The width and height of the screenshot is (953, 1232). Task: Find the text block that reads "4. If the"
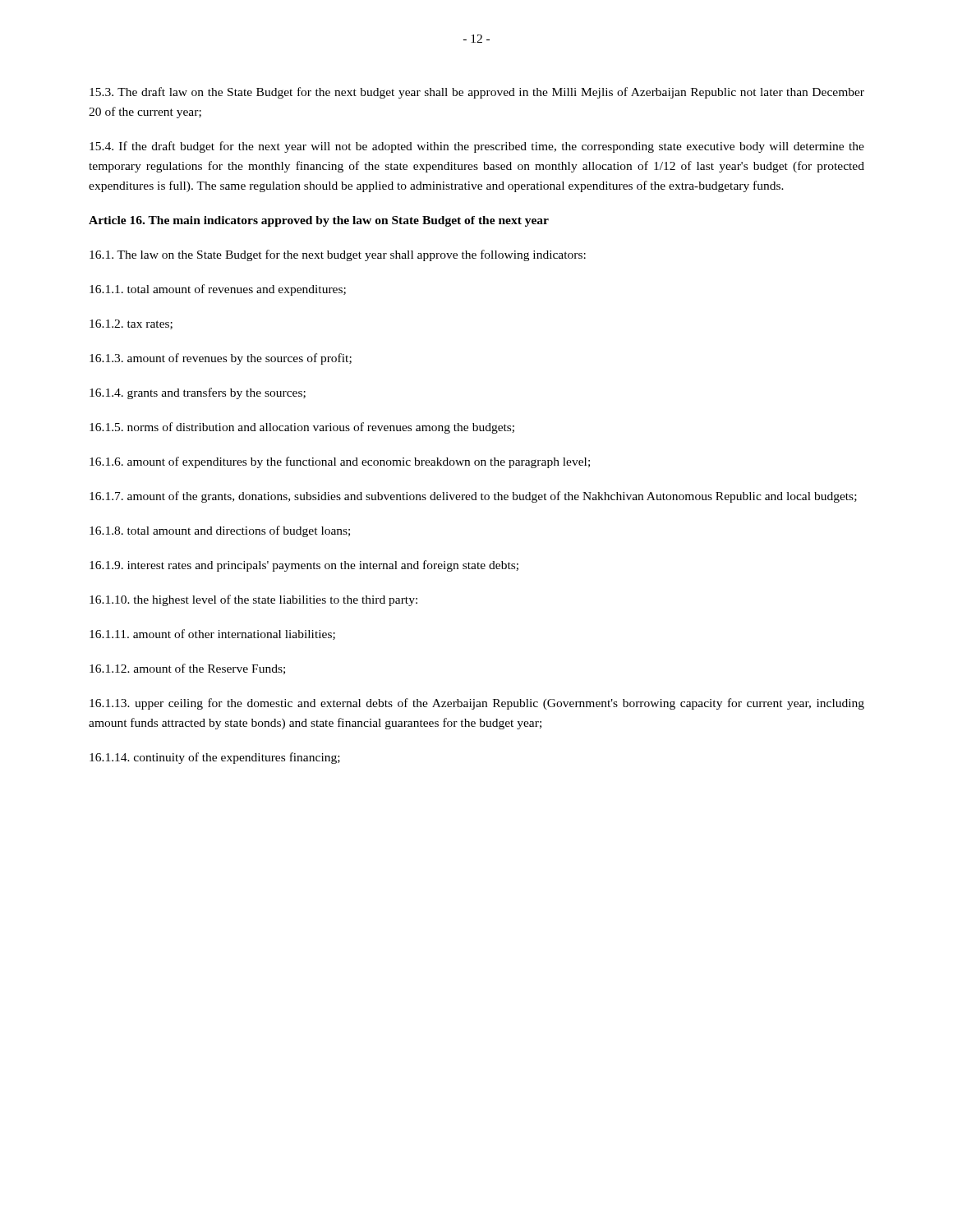pos(476,166)
